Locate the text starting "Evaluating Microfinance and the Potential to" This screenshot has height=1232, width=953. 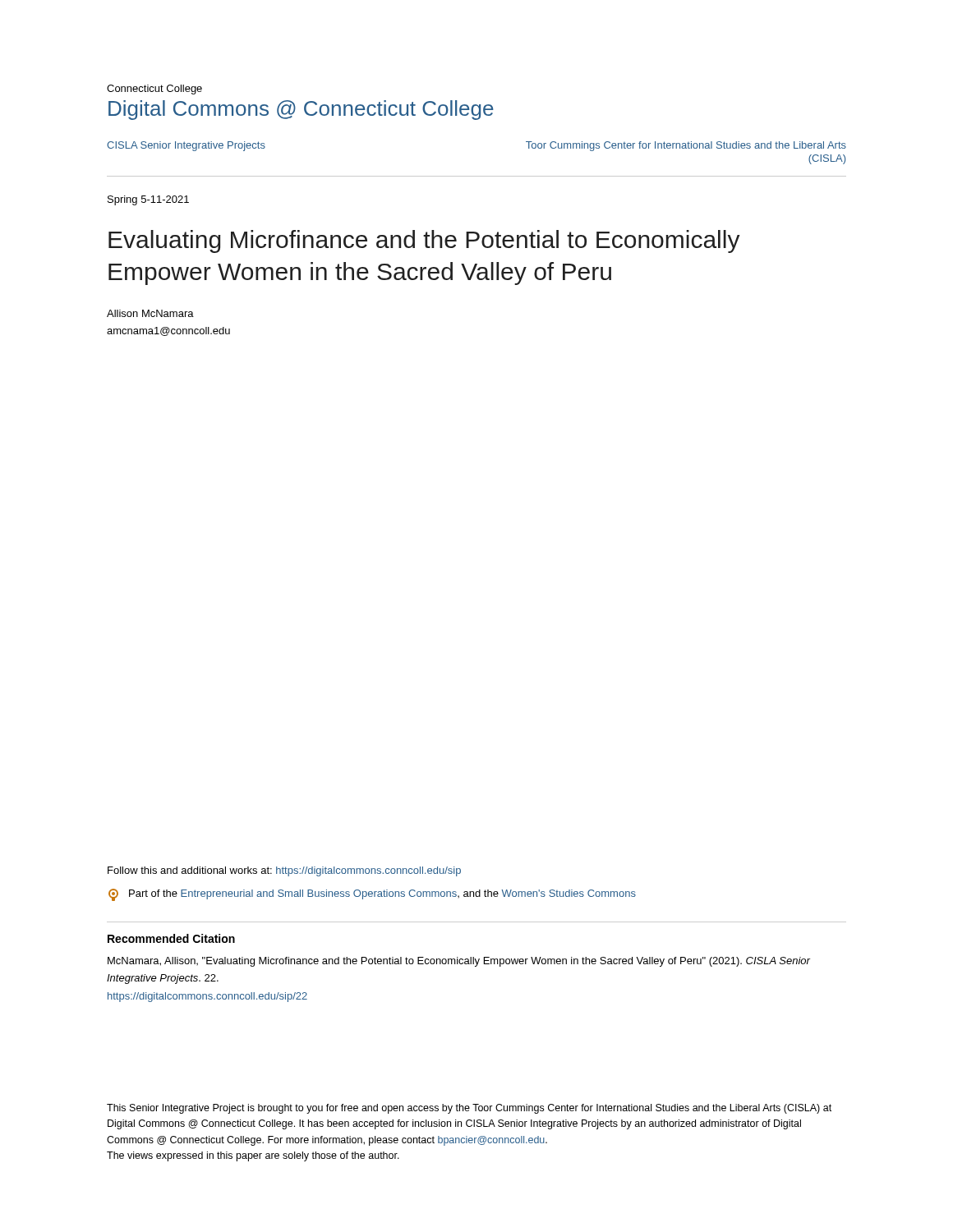click(423, 255)
